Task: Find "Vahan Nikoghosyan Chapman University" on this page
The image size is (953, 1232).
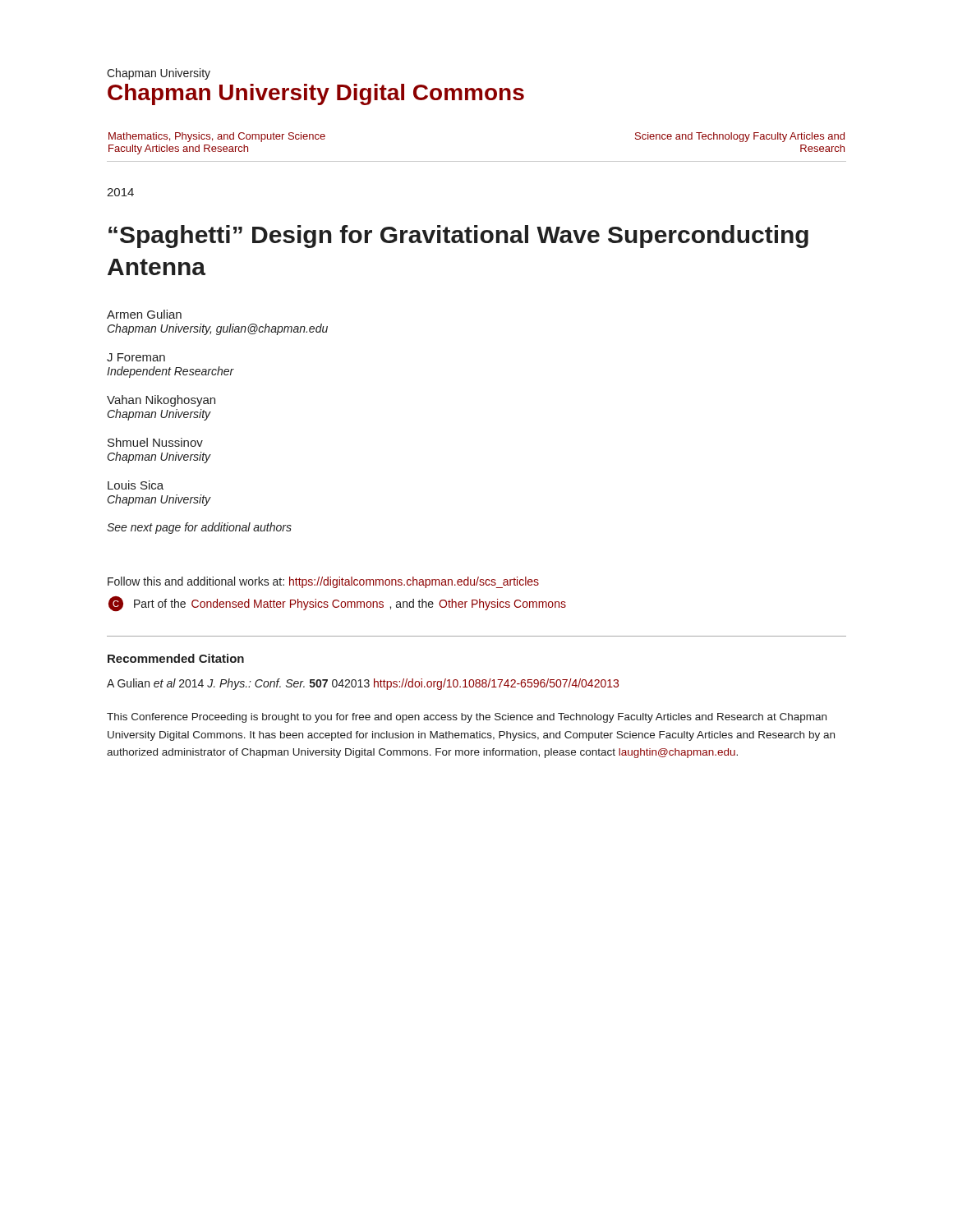Action: [161, 401]
